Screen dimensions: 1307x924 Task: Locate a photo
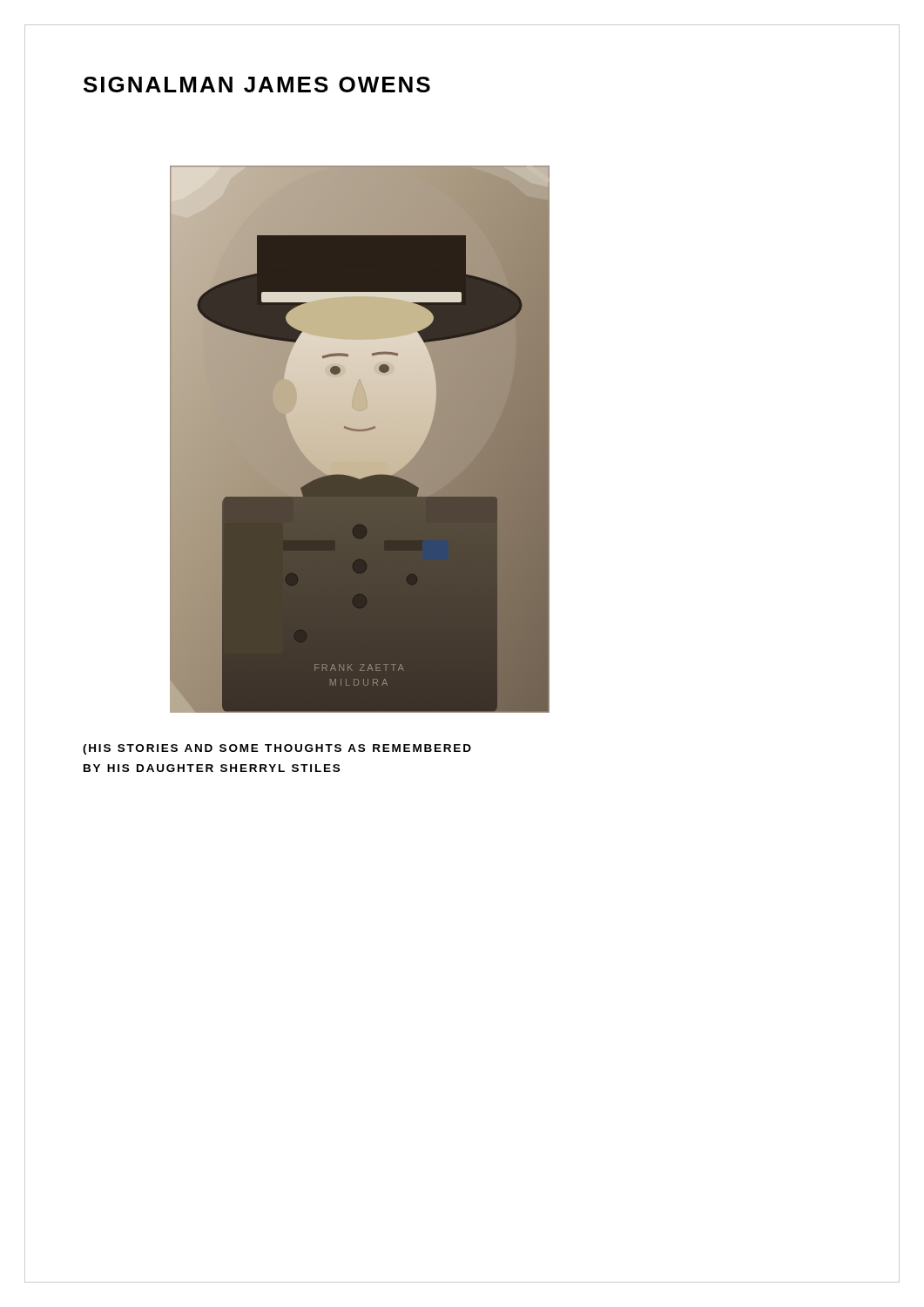tap(360, 439)
